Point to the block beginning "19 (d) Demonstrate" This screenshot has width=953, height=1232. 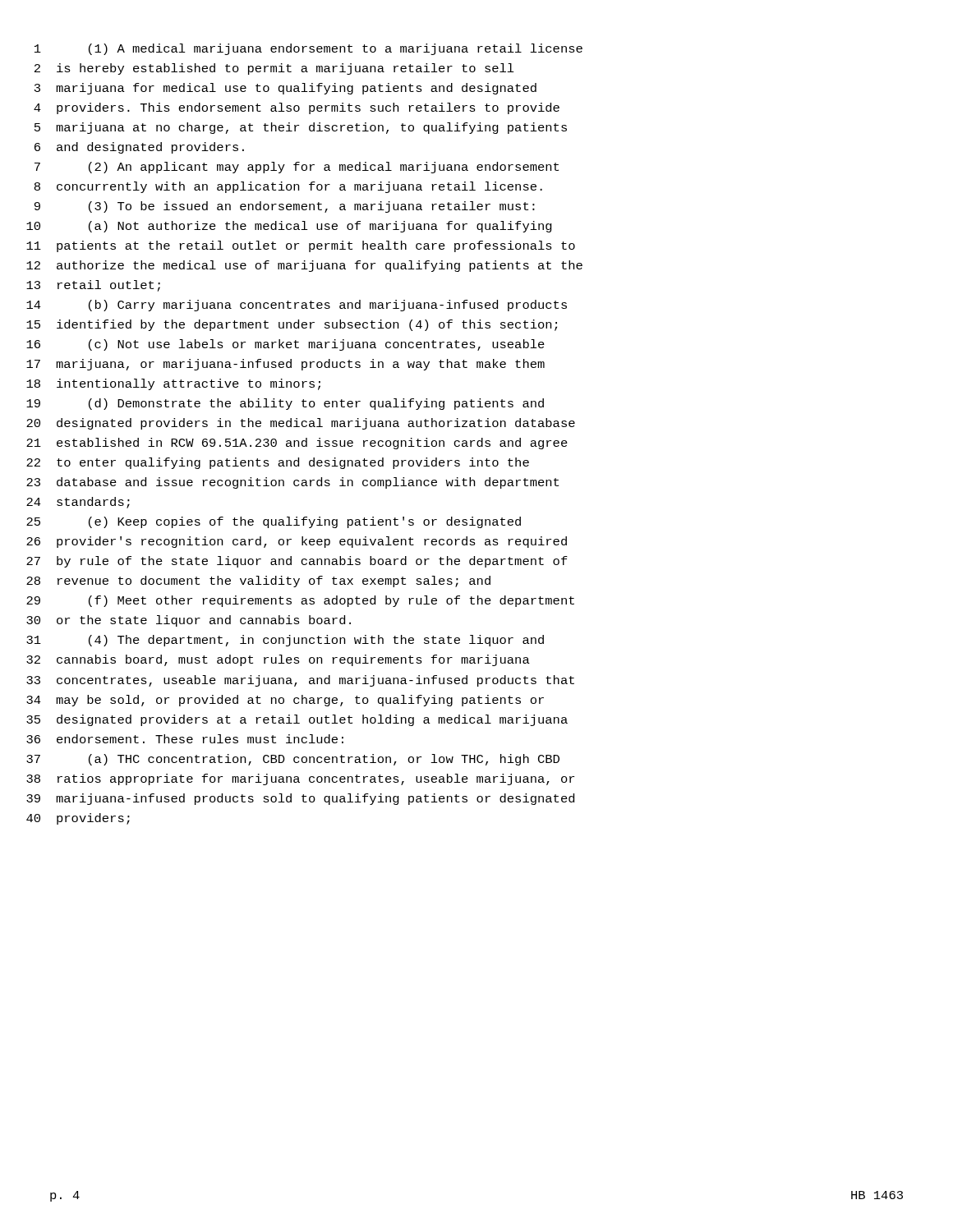tap(476, 454)
